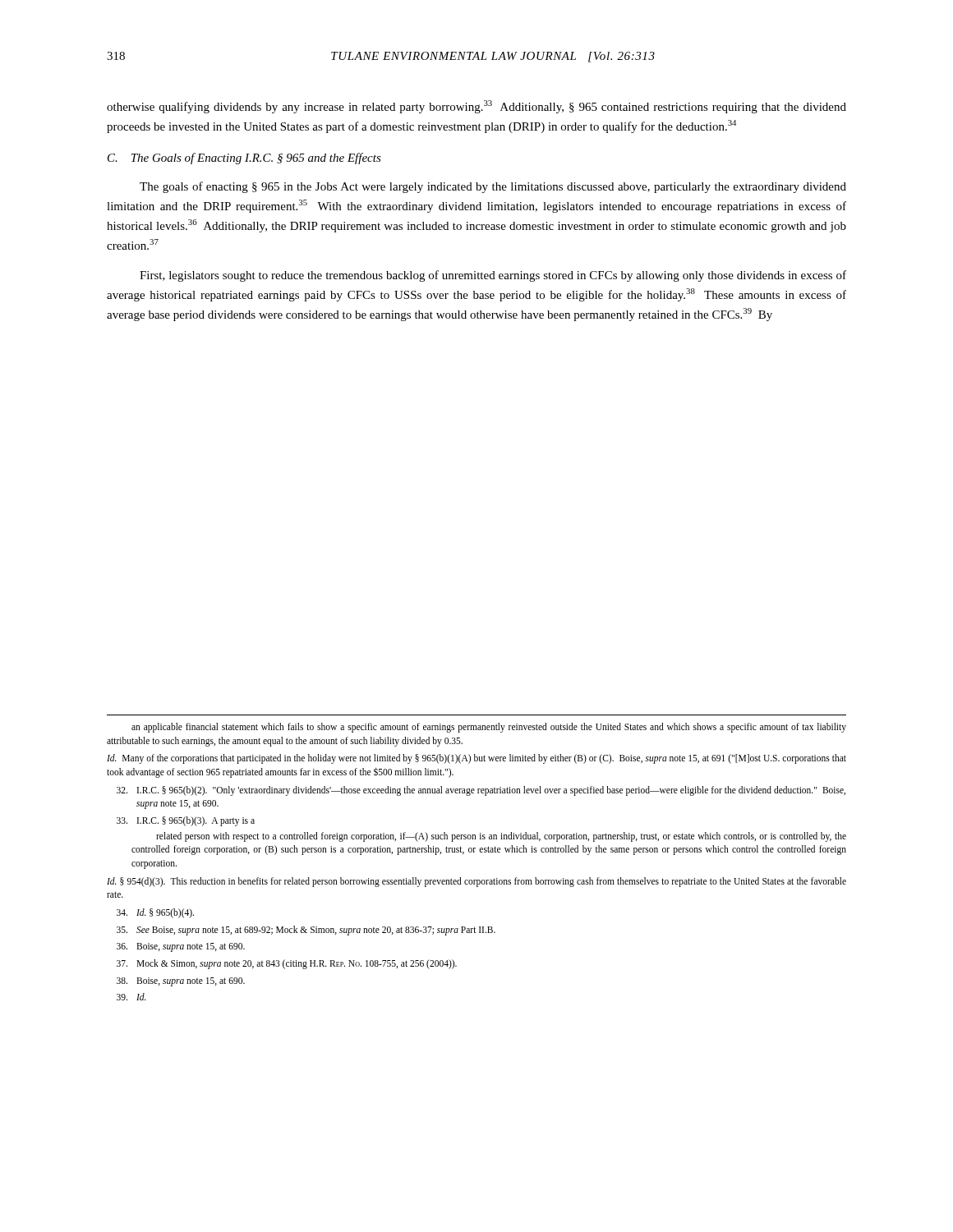The image size is (953, 1232).
Task: Find the text block containing "First, legislators sought"
Action: [x=476, y=295]
